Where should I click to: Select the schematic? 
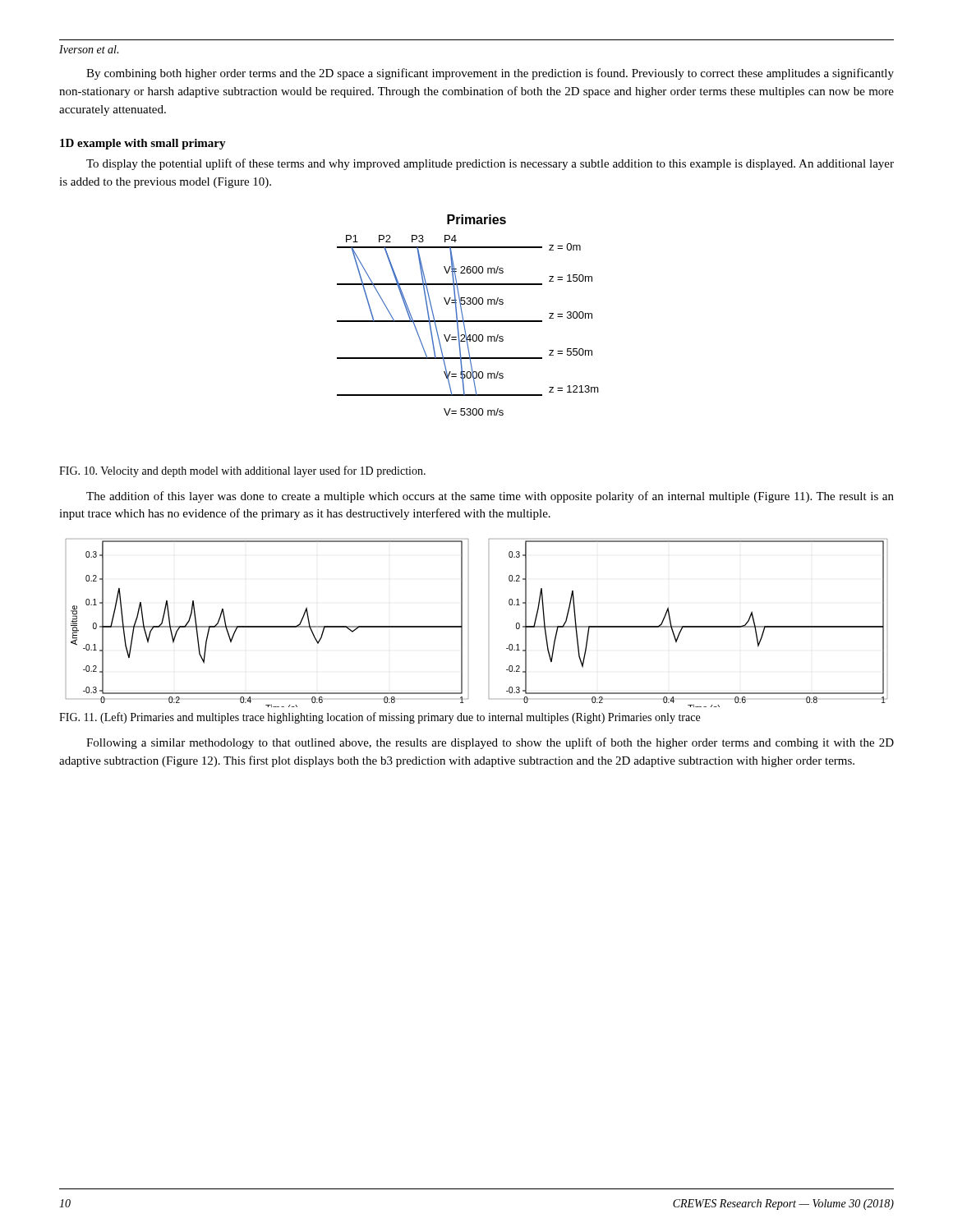[476, 333]
